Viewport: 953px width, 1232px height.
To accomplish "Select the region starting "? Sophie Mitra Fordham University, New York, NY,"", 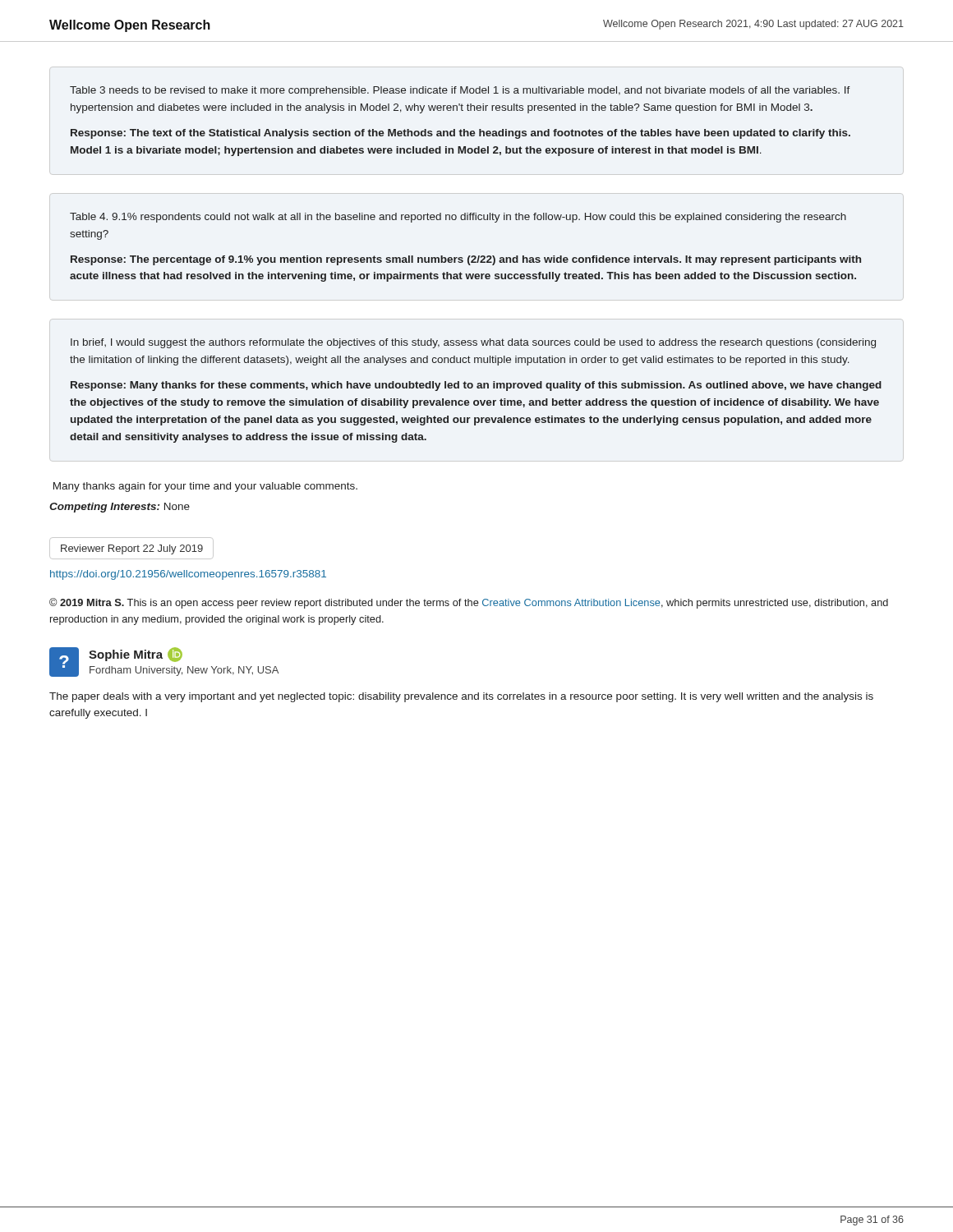I will [x=164, y=662].
